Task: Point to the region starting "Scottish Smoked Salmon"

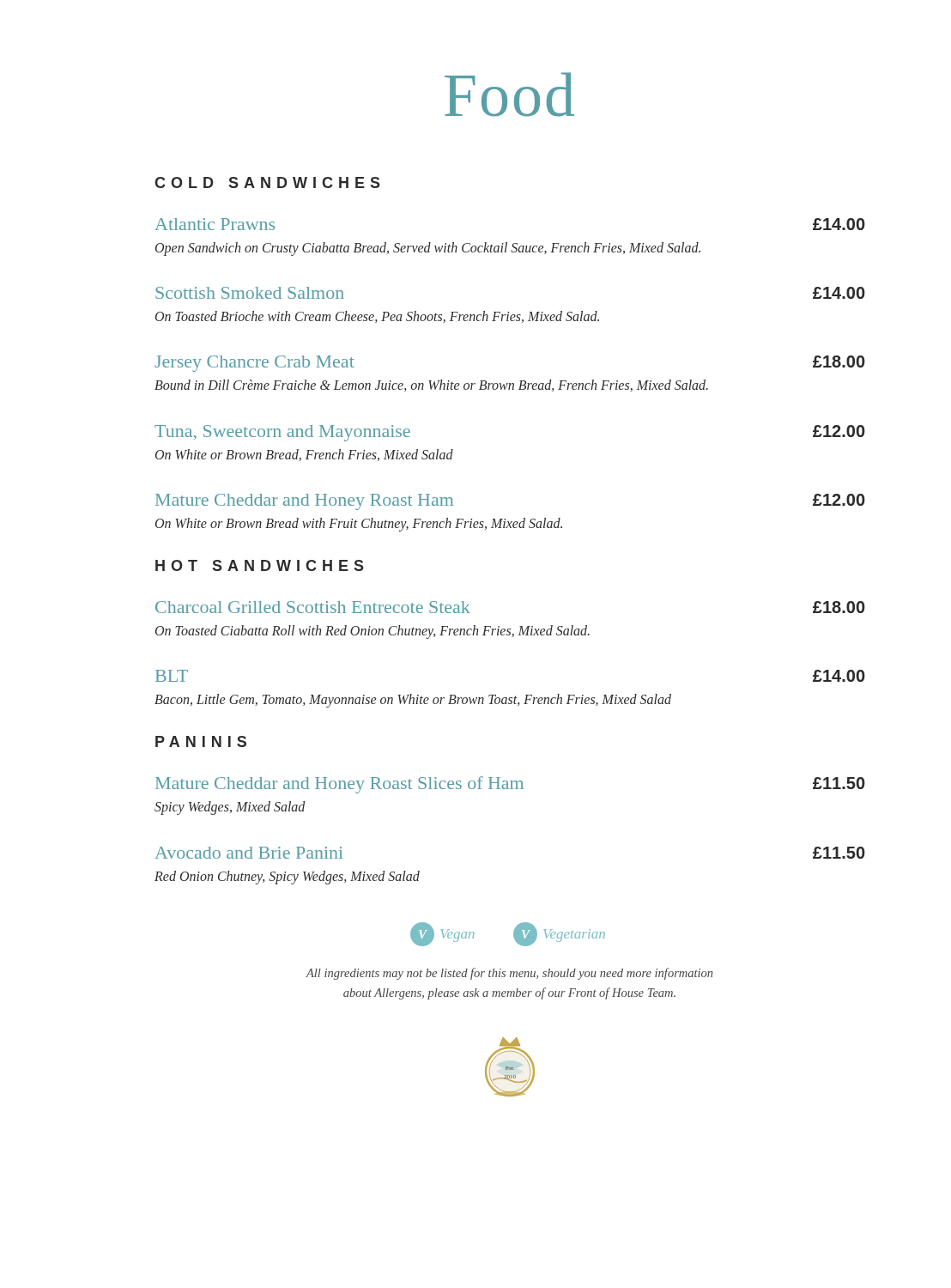Action: tap(510, 304)
